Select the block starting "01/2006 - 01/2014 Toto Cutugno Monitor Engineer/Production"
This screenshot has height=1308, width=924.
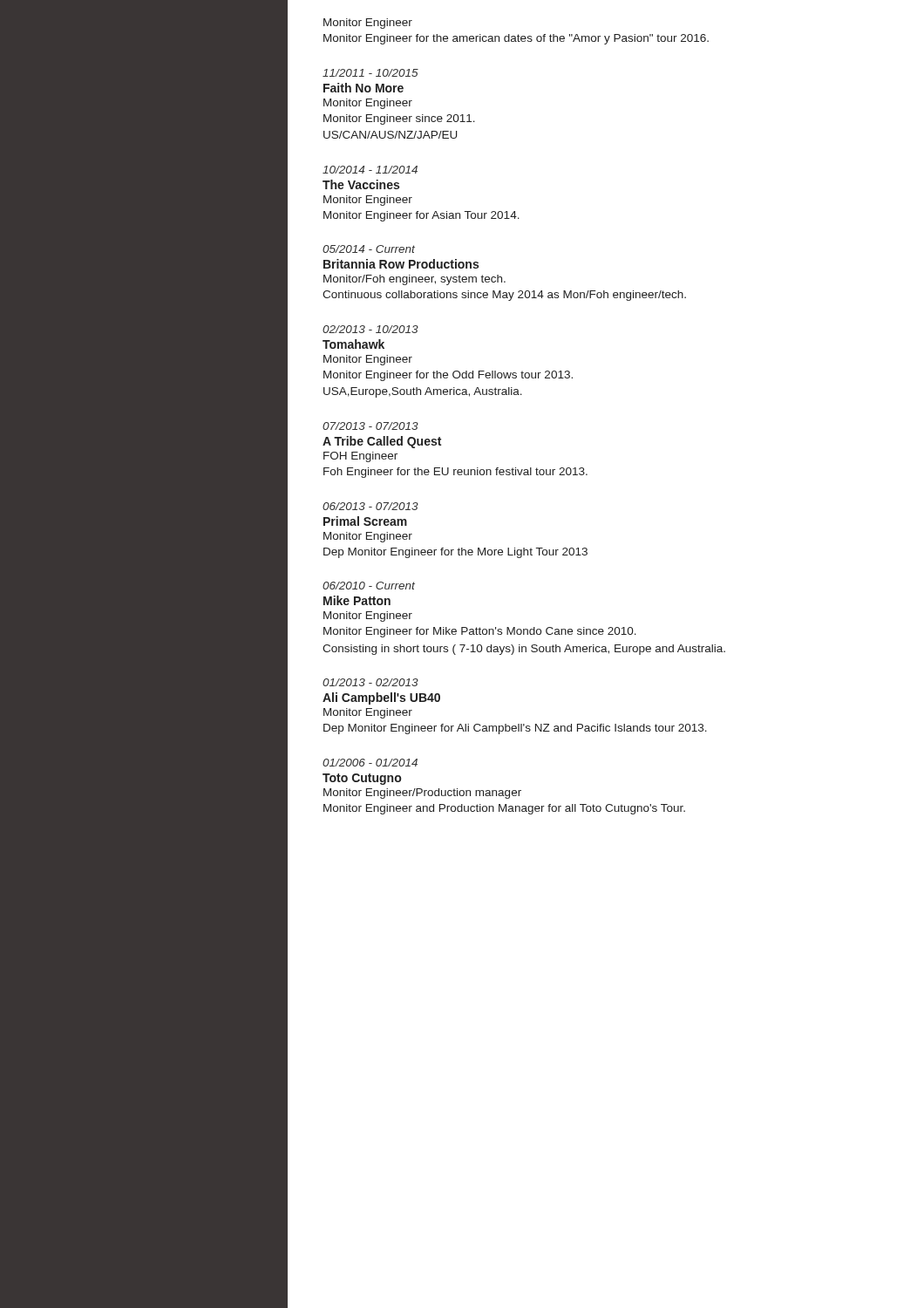coord(370,763)
